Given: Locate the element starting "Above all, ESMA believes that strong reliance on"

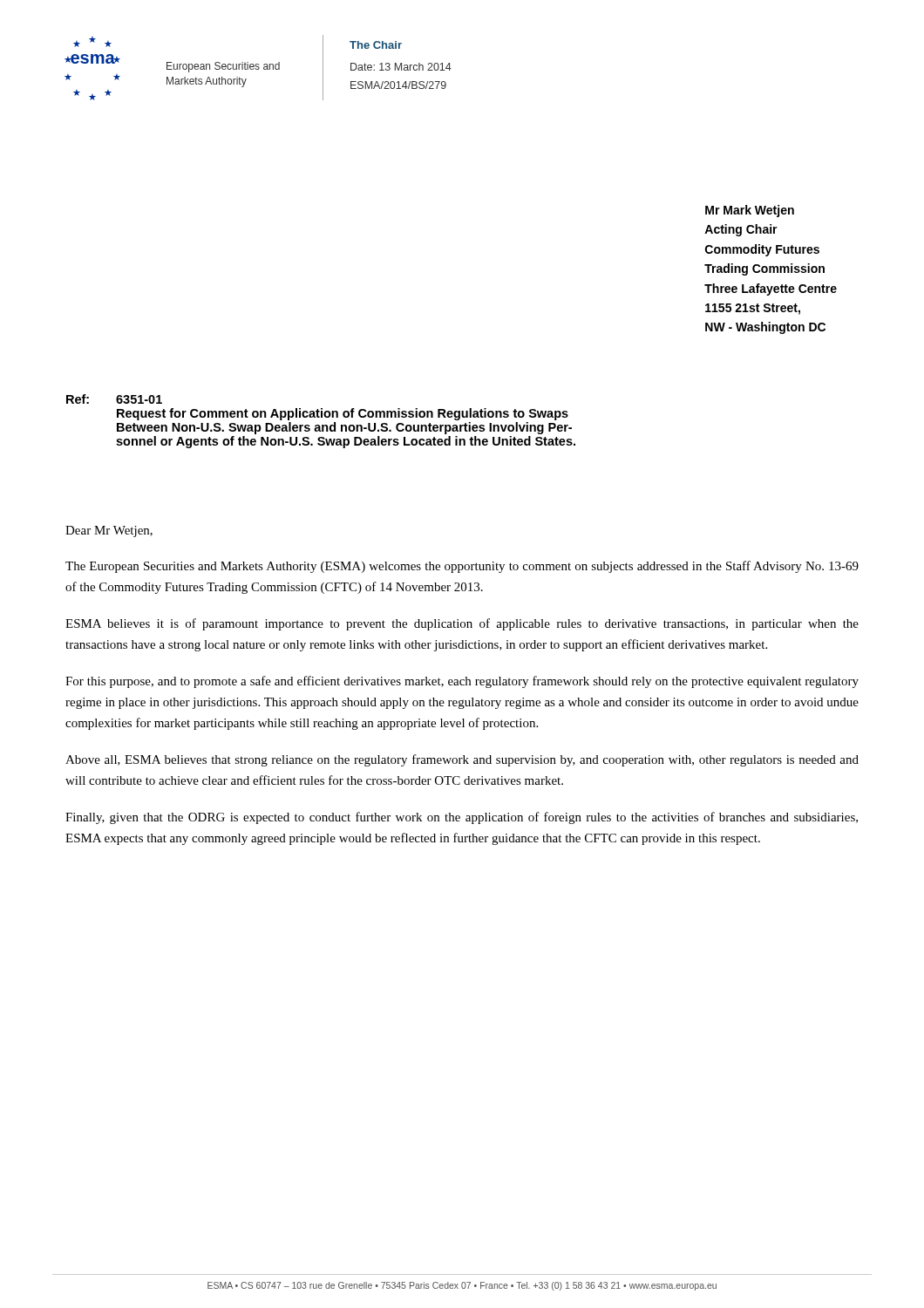Looking at the screenshot, I should [462, 770].
